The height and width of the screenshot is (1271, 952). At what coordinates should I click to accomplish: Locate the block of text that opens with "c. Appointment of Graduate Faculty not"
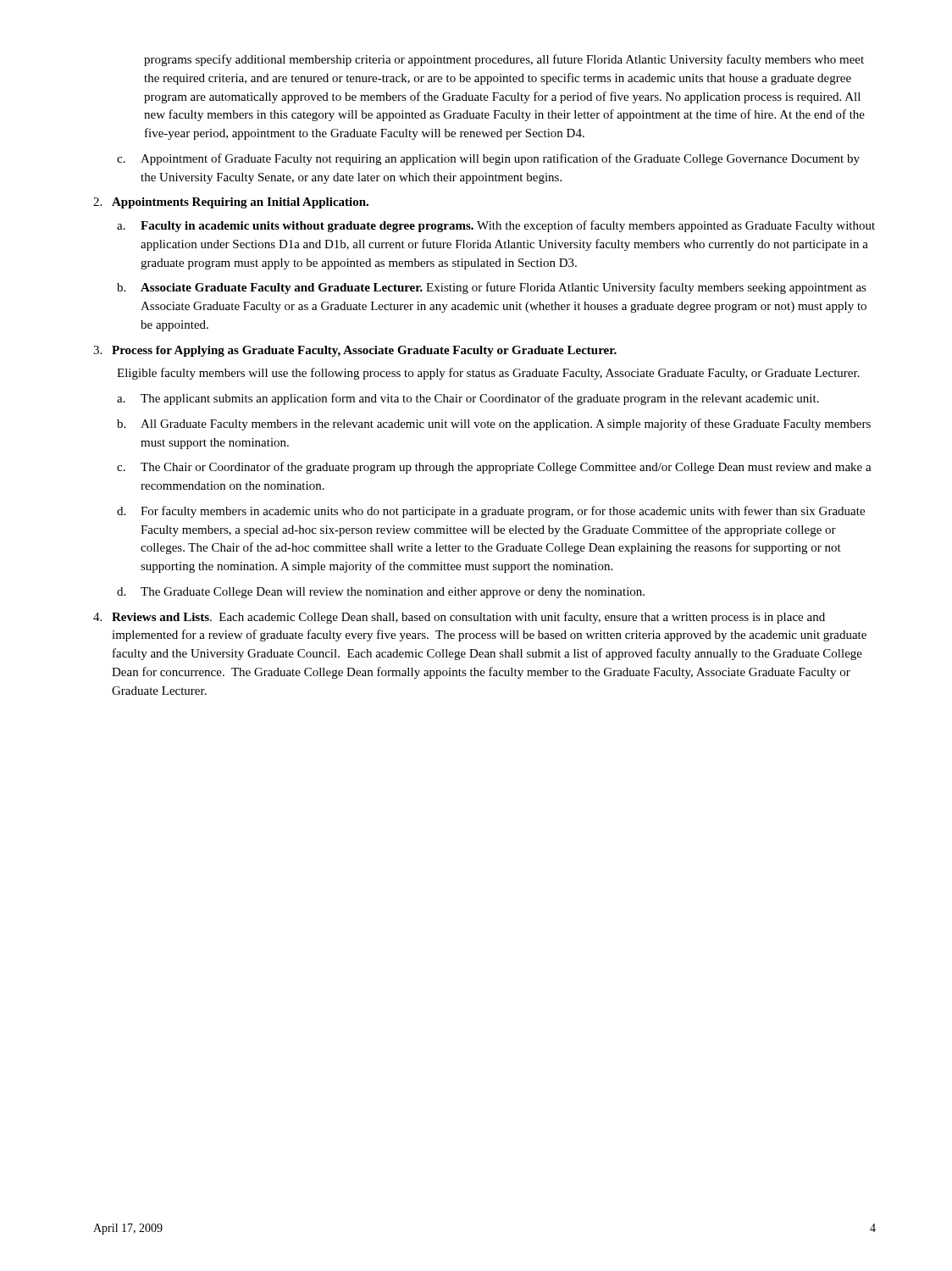click(x=496, y=168)
